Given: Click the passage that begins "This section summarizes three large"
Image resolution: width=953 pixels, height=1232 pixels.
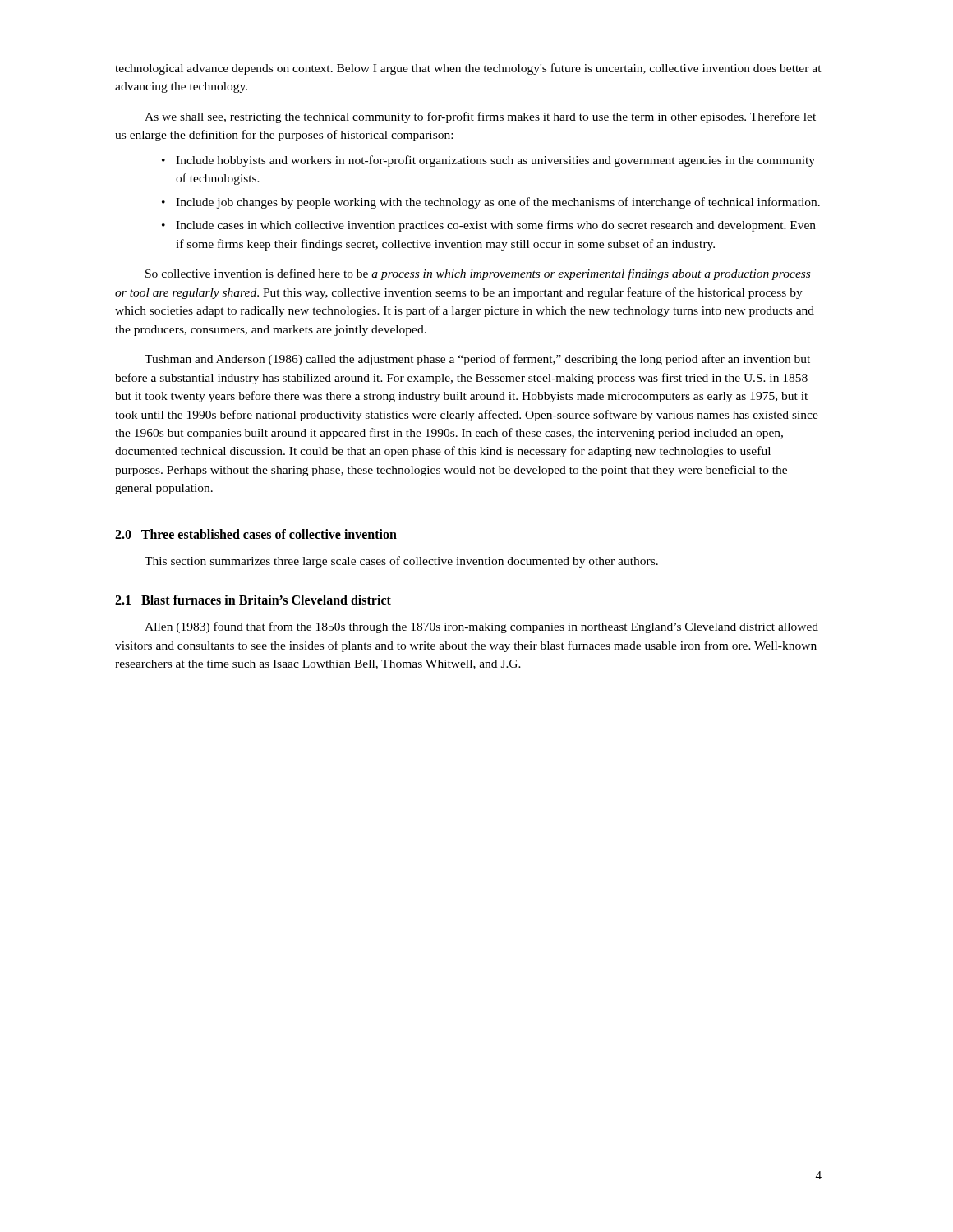Looking at the screenshot, I should pos(468,561).
